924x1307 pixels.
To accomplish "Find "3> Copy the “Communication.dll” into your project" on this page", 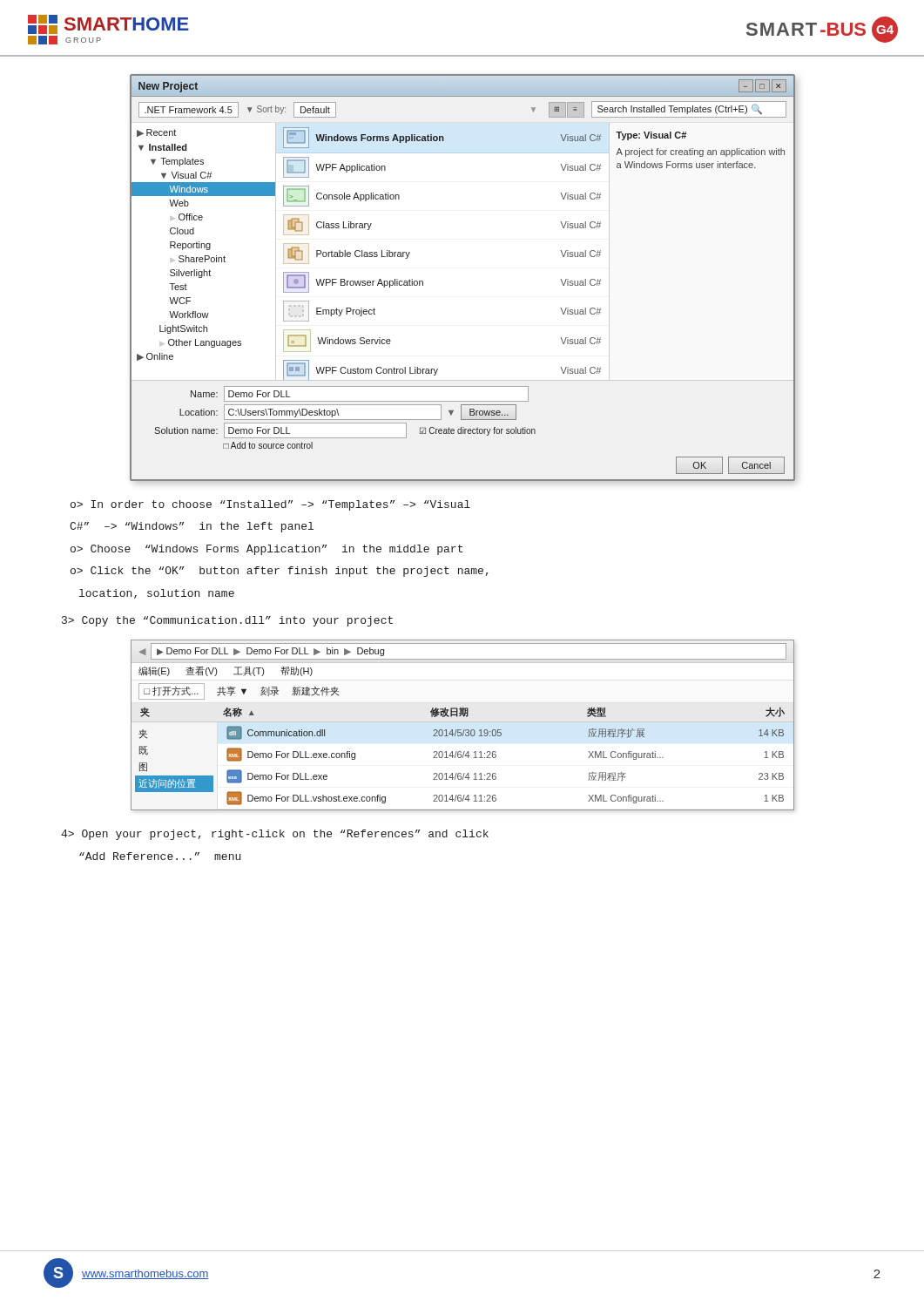I will click(x=227, y=621).
